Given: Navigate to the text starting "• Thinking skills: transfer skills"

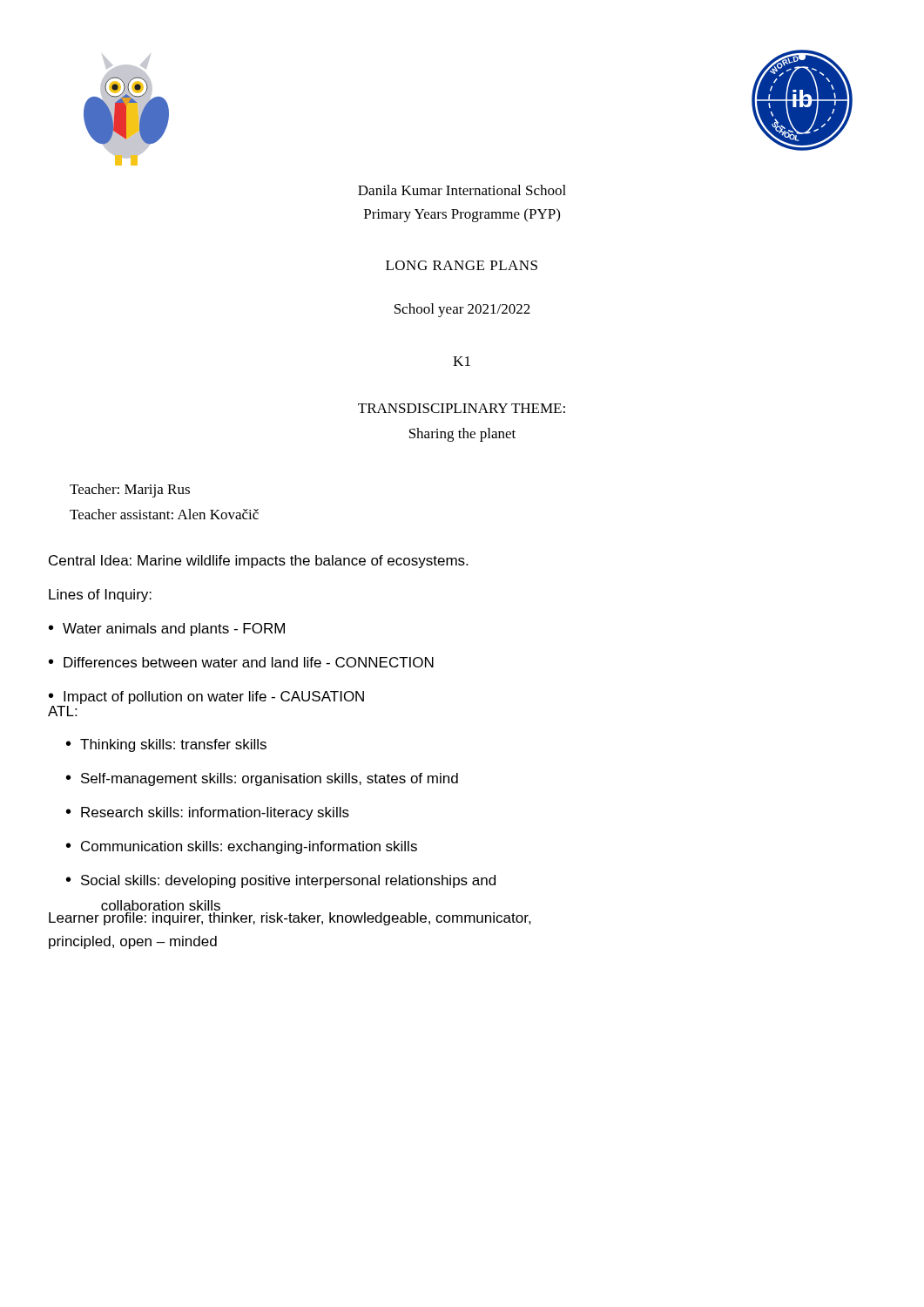Looking at the screenshot, I should pos(166,743).
